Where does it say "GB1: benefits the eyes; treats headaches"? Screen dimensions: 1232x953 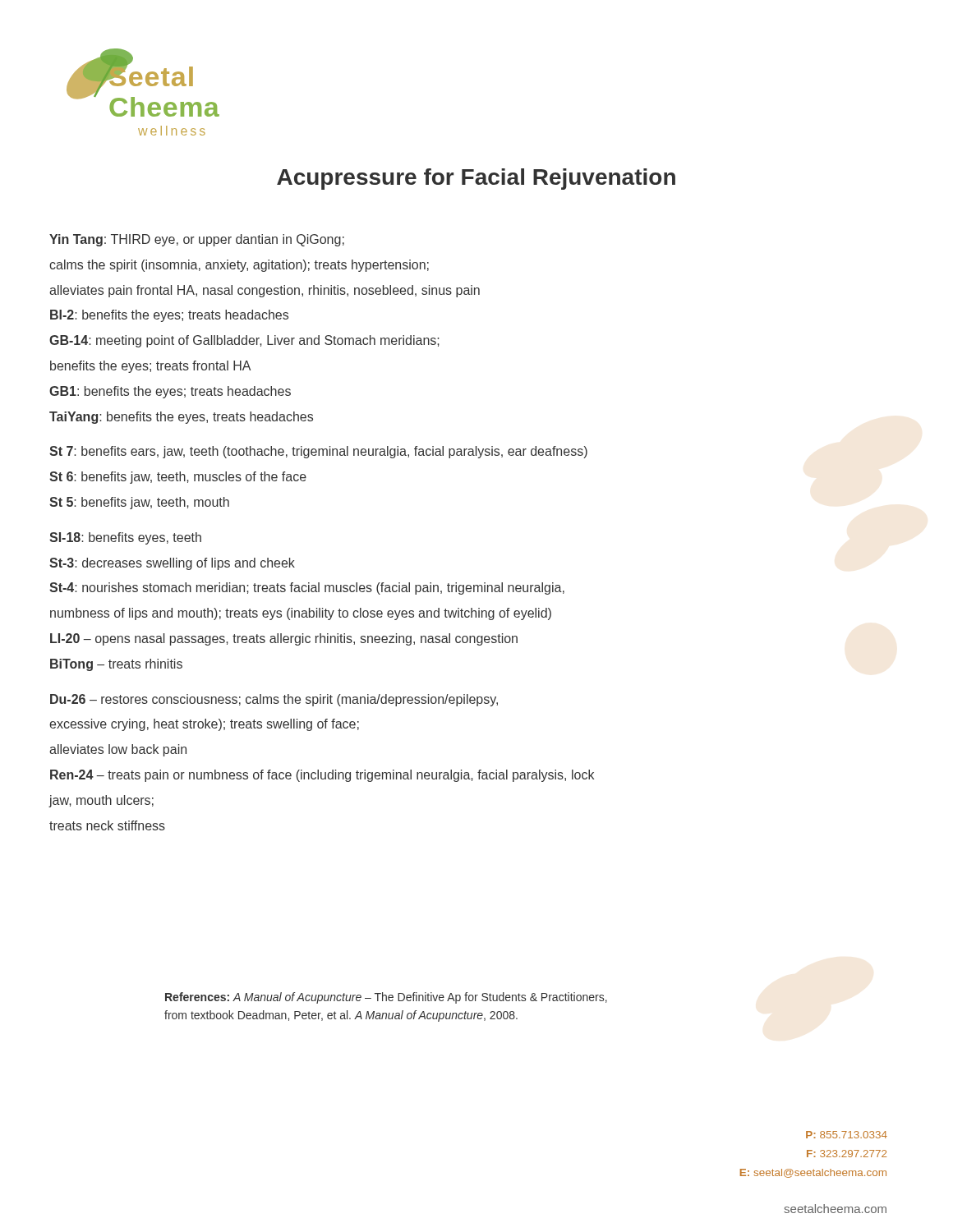point(170,392)
